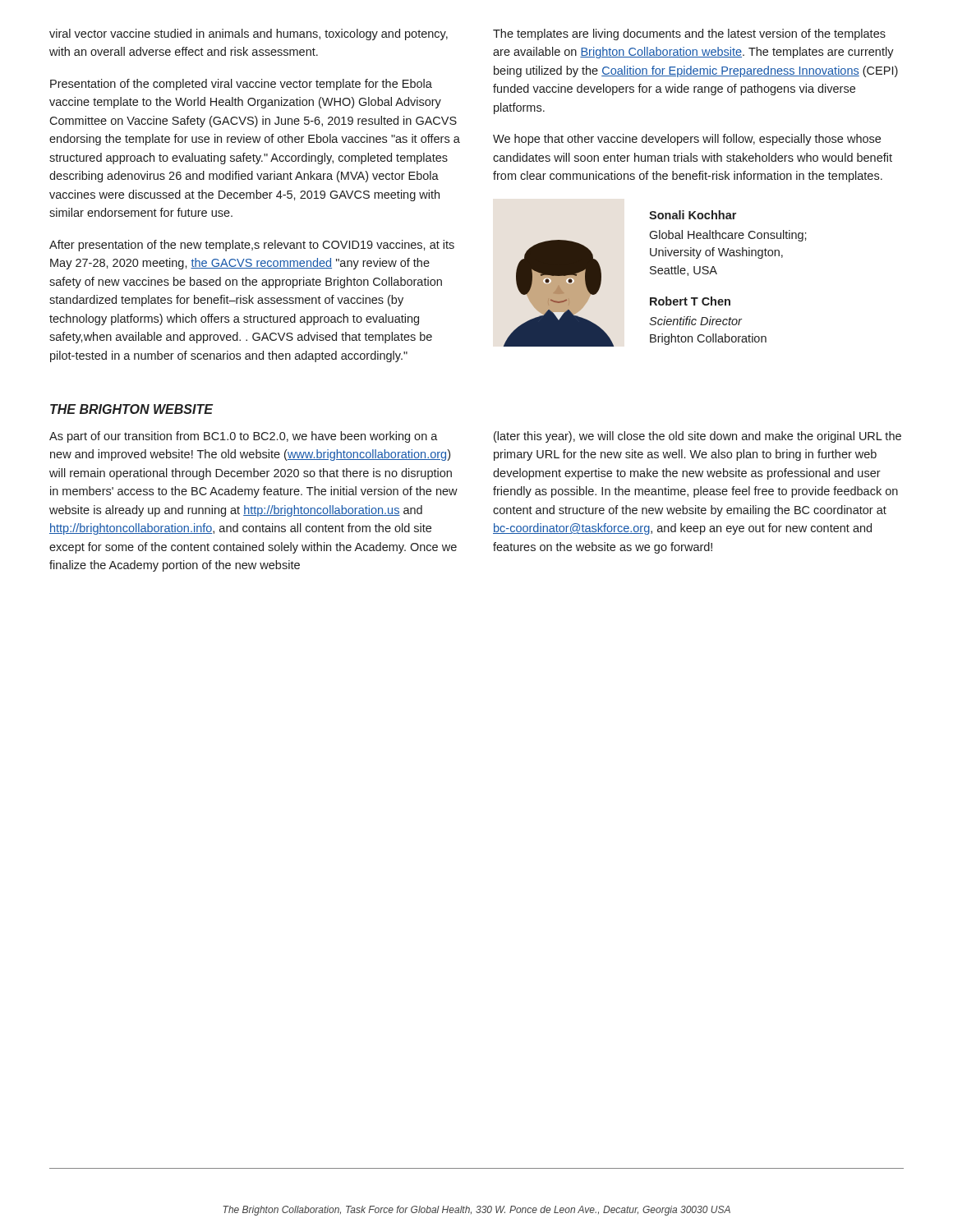This screenshot has height=1232, width=953.
Task: Find the block on this page that starts "As part of our transition"
Action: pyautogui.click(x=253, y=501)
